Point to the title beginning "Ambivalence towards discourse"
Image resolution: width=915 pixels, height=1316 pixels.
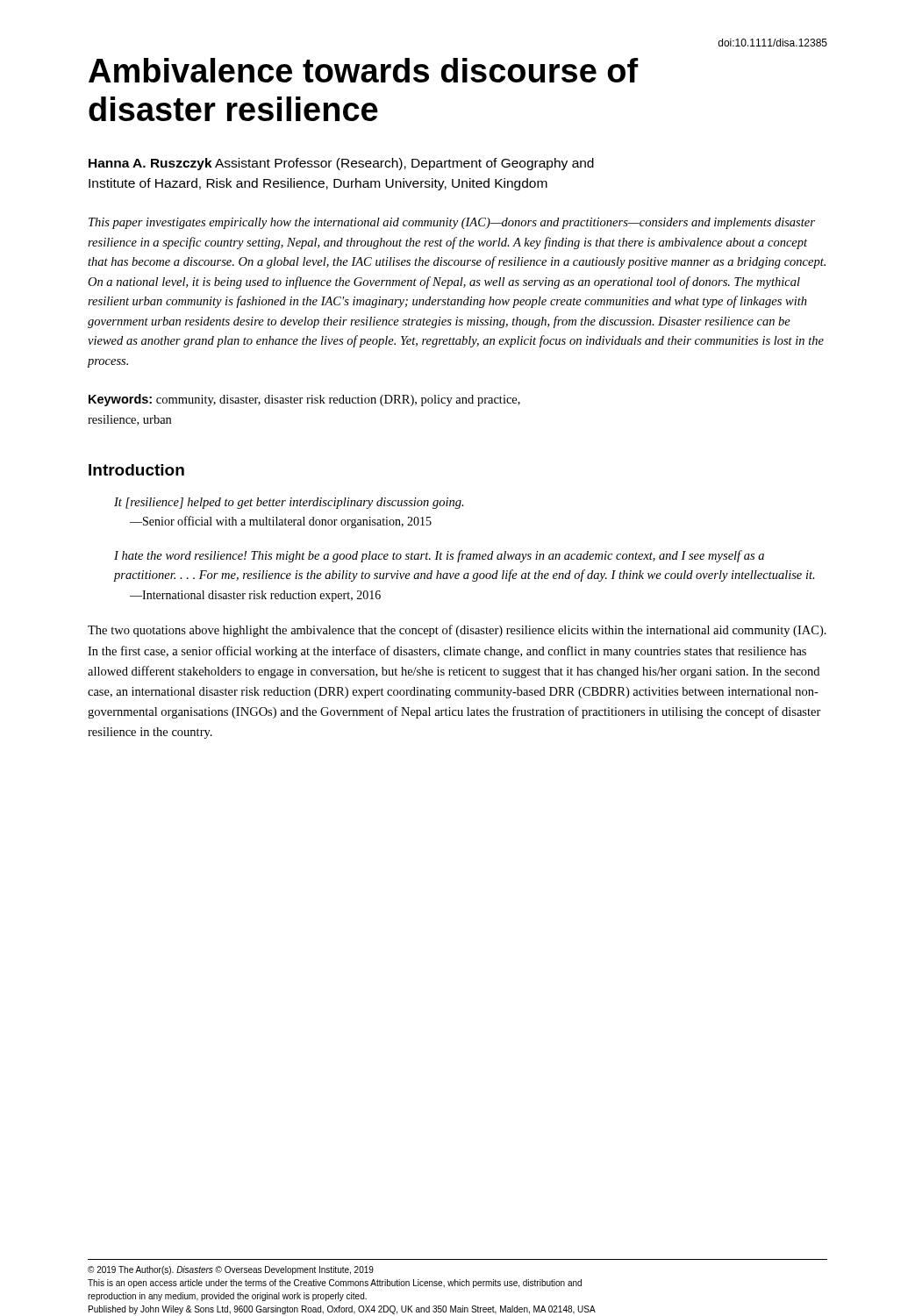(458, 91)
